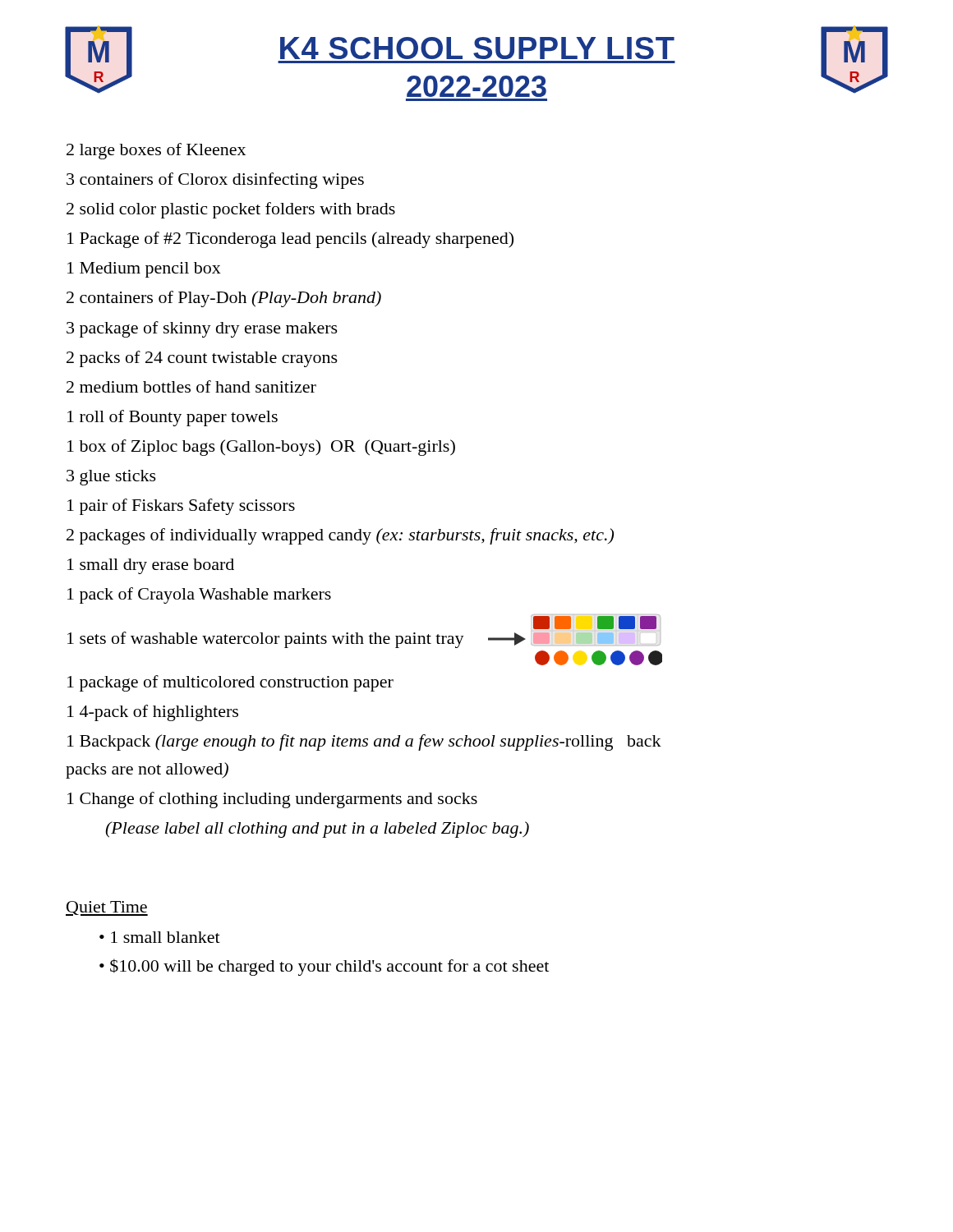Find "3 glue sticks" on this page
953x1232 pixels.
(111, 475)
